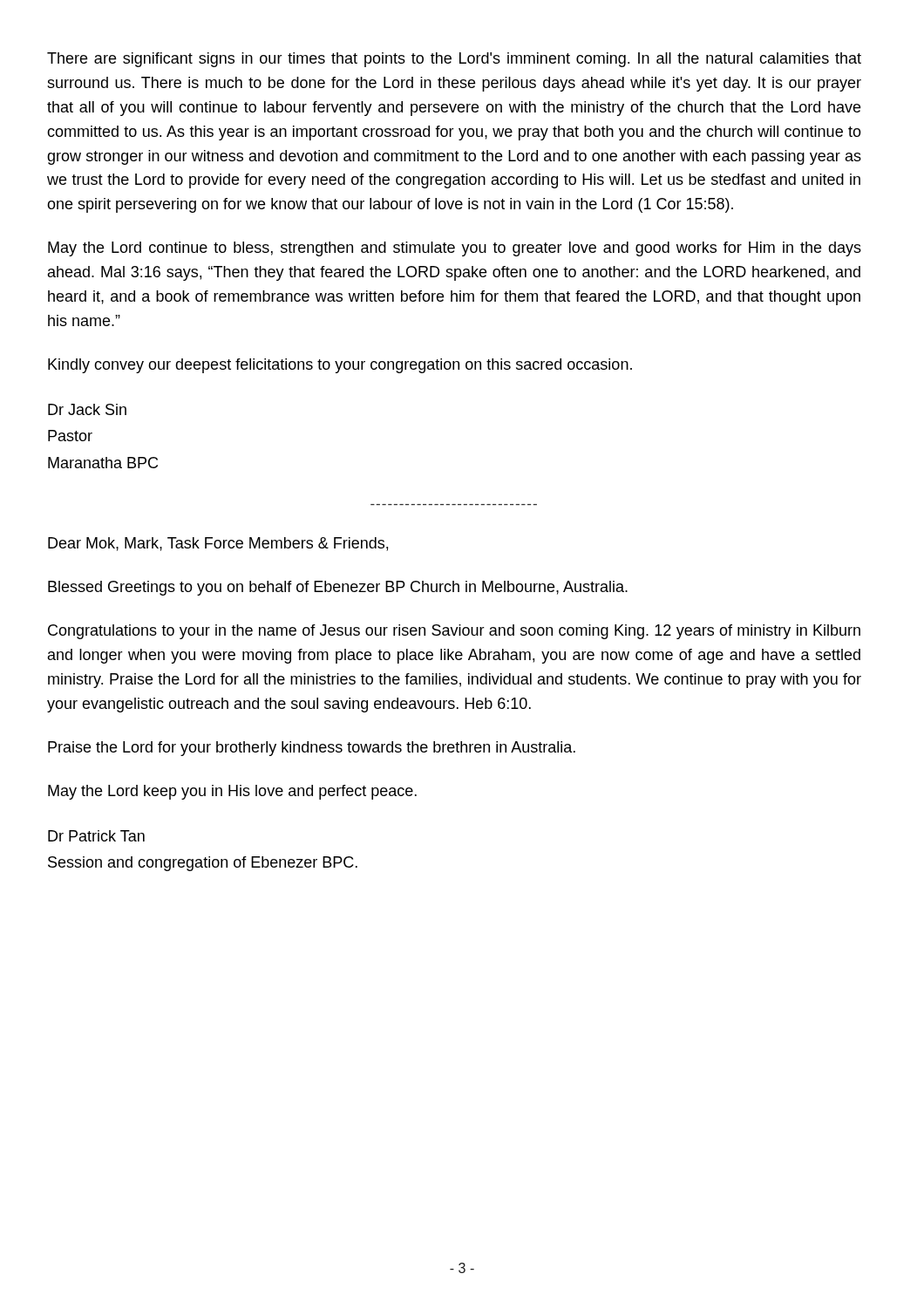Select the text starting "There are significant signs in"

pos(454,131)
